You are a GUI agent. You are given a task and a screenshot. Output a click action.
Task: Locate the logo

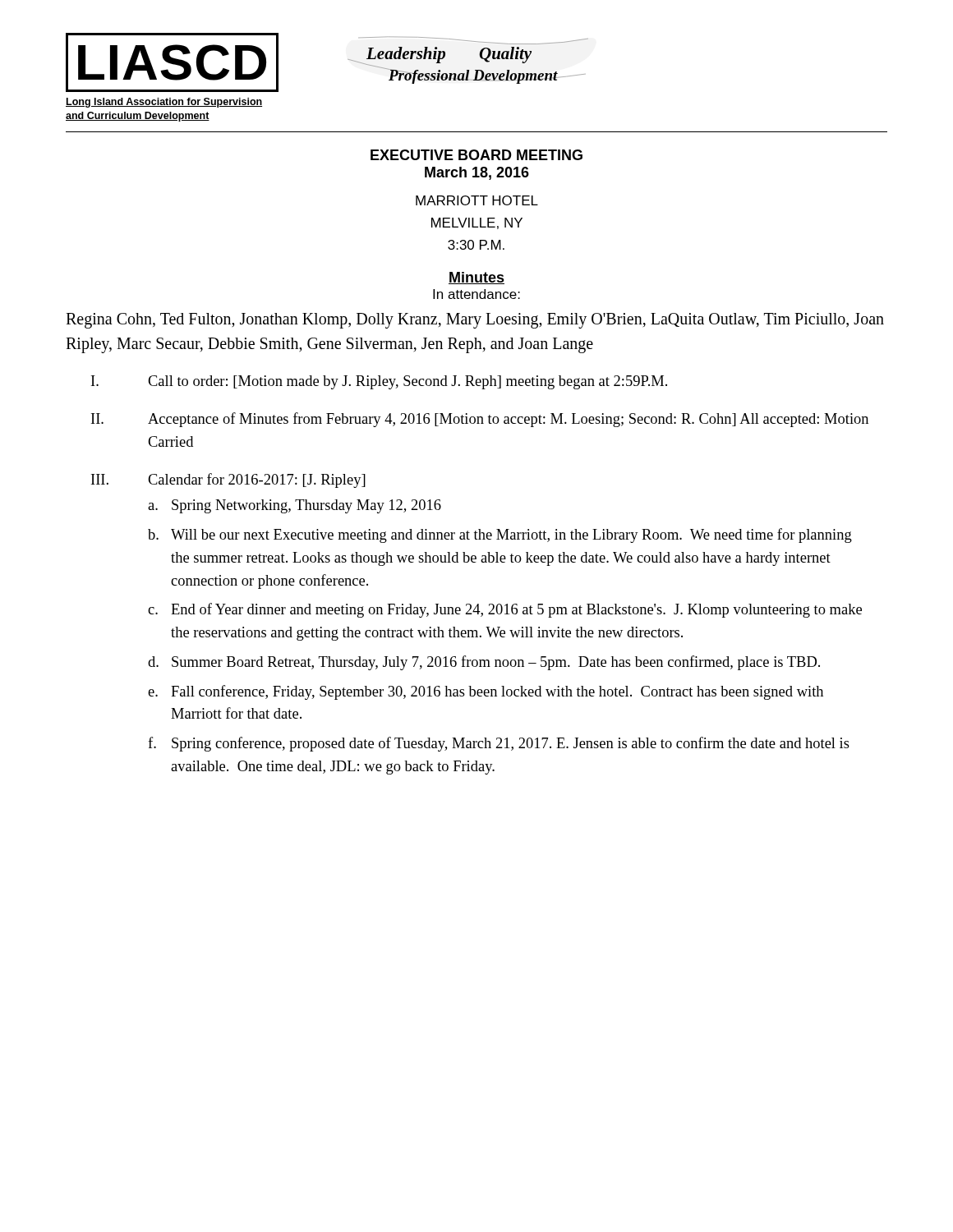(476, 78)
